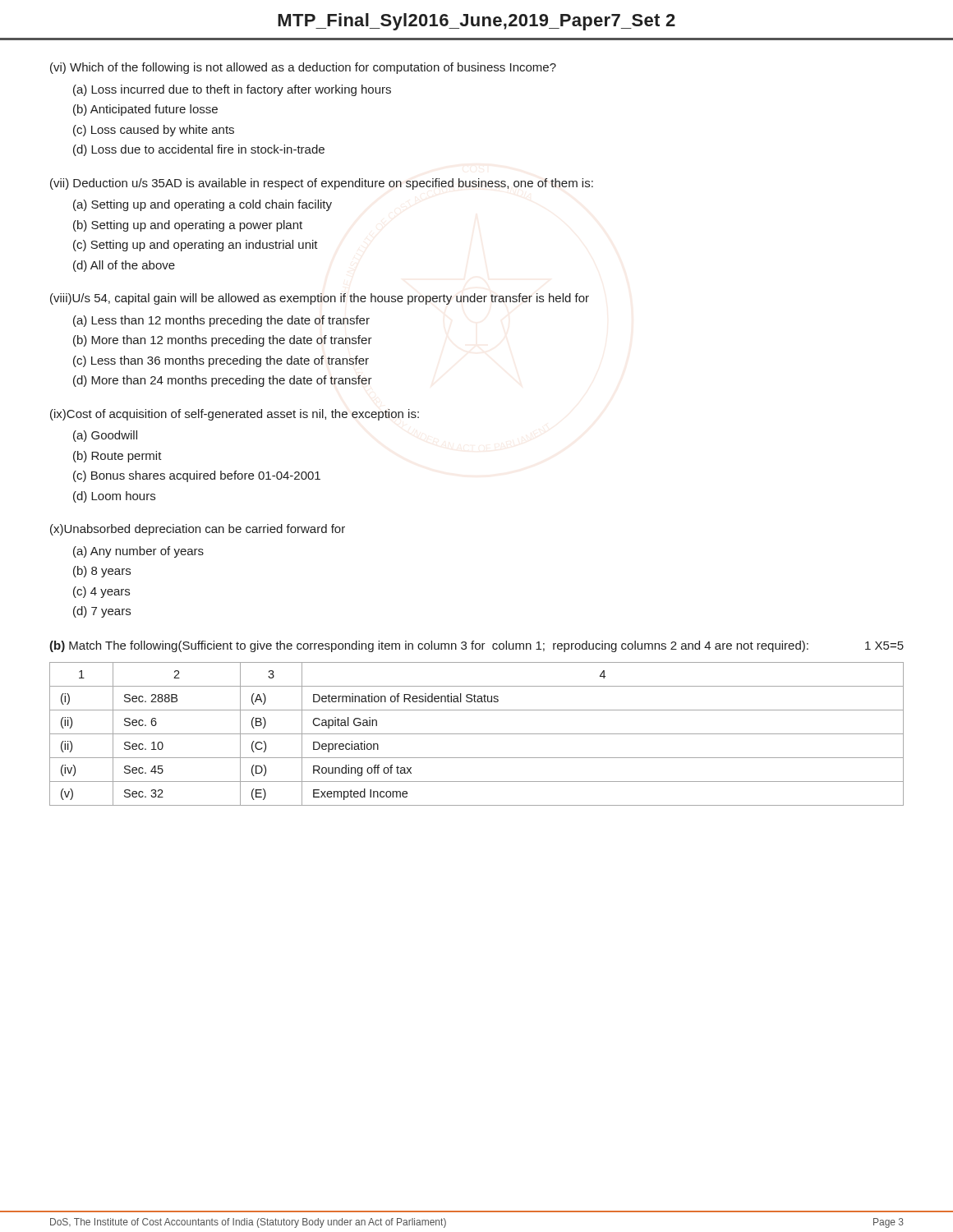953x1232 pixels.
Task: Point to the block beginning "(b) Anticipated future"
Action: (145, 109)
